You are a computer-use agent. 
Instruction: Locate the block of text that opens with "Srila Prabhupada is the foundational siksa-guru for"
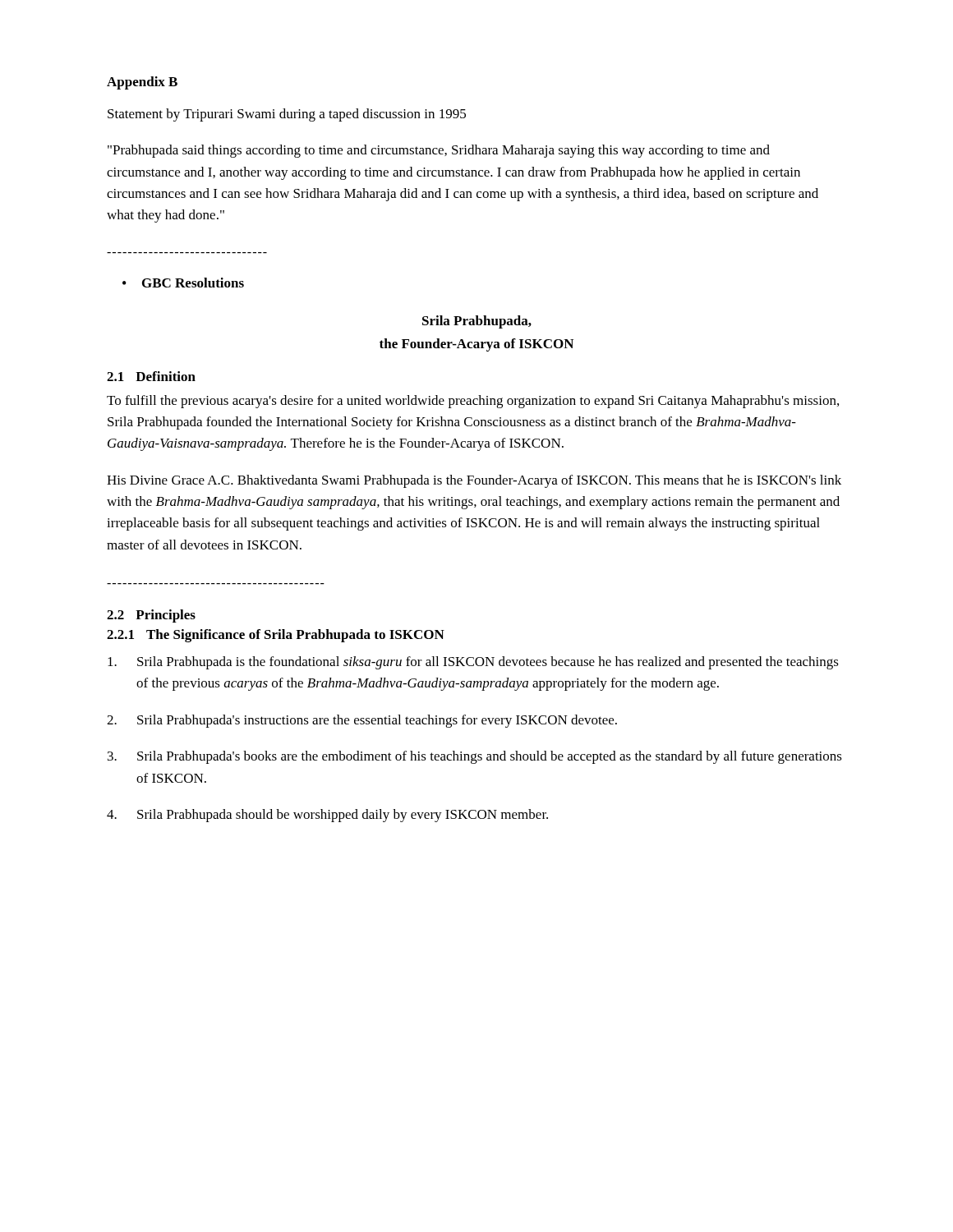pos(476,673)
